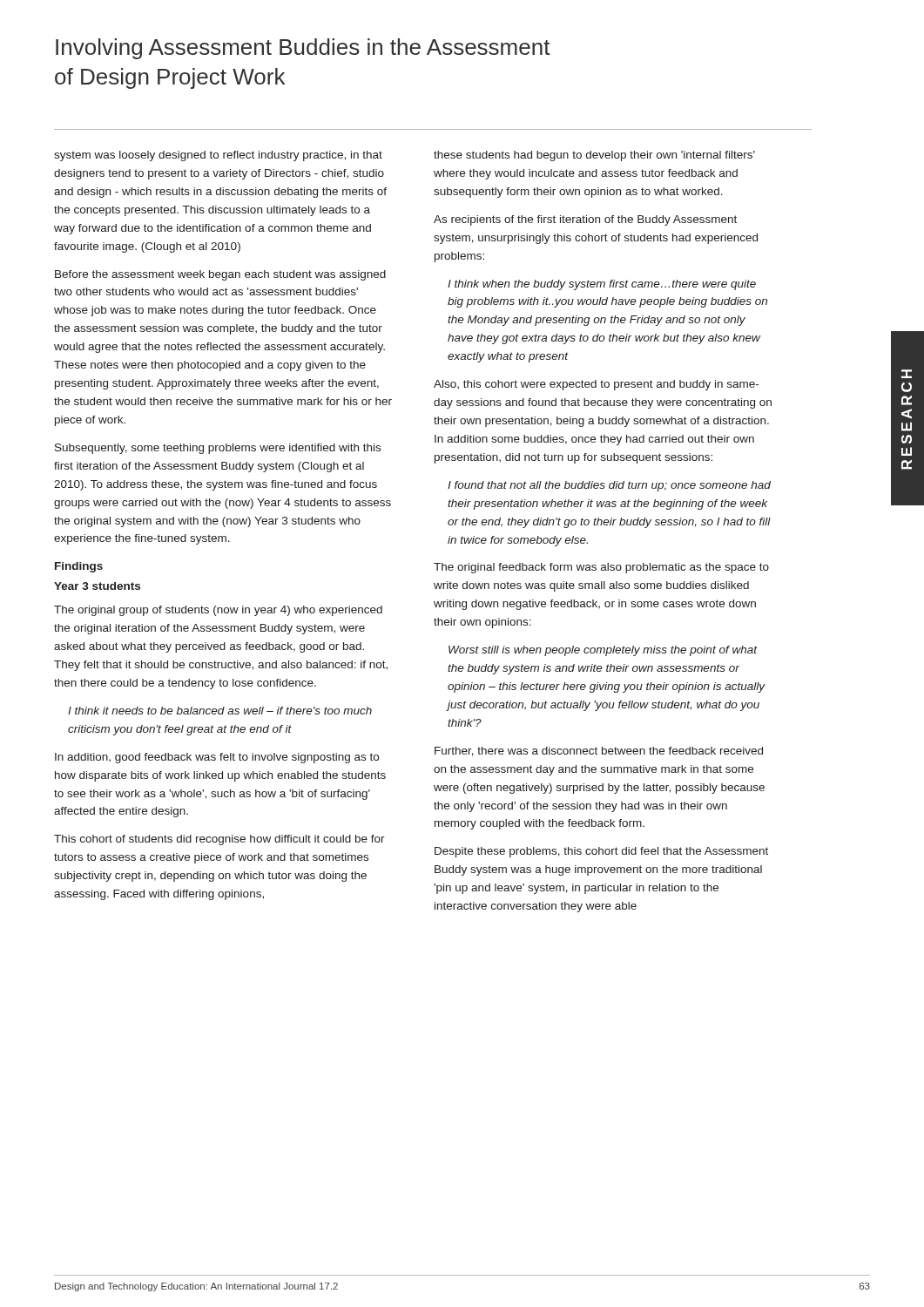Select the text block with the text "Worst still is when"
This screenshot has width=924, height=1307.
(610, 687)
